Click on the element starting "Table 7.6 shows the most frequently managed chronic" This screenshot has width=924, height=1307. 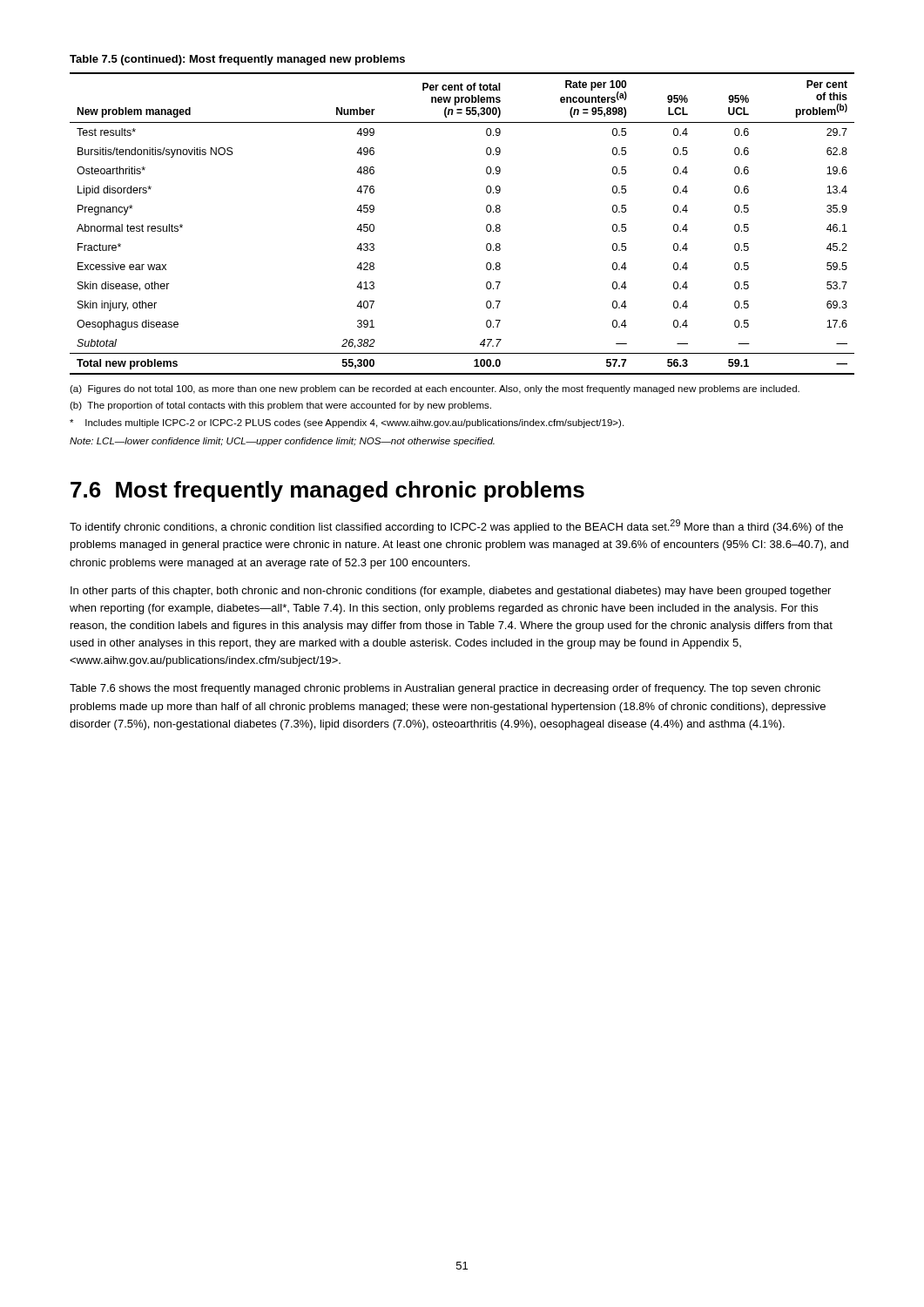(x=448, y=706)
